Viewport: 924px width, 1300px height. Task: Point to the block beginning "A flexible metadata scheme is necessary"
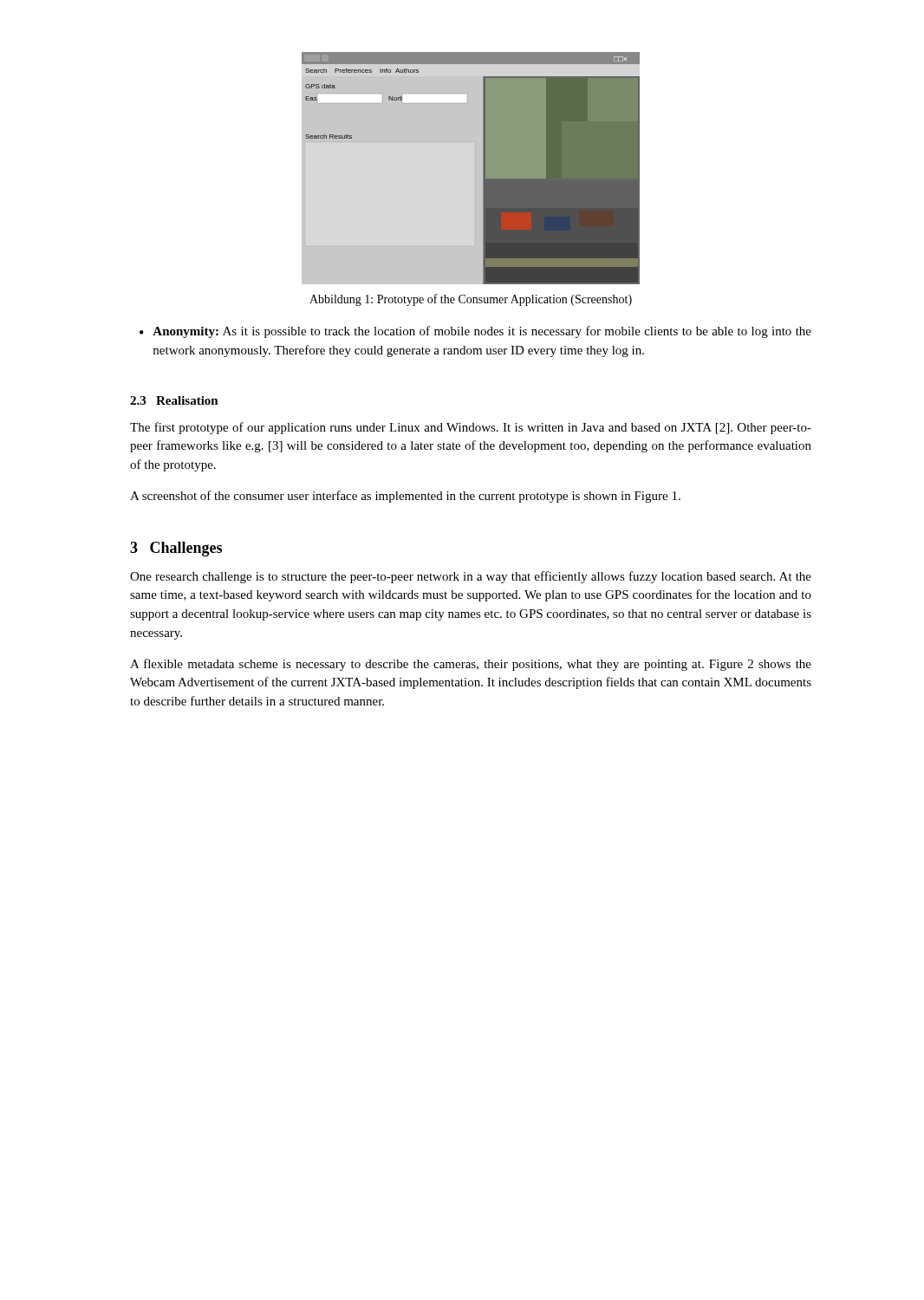pyautogui.click(x=471, y=682)
